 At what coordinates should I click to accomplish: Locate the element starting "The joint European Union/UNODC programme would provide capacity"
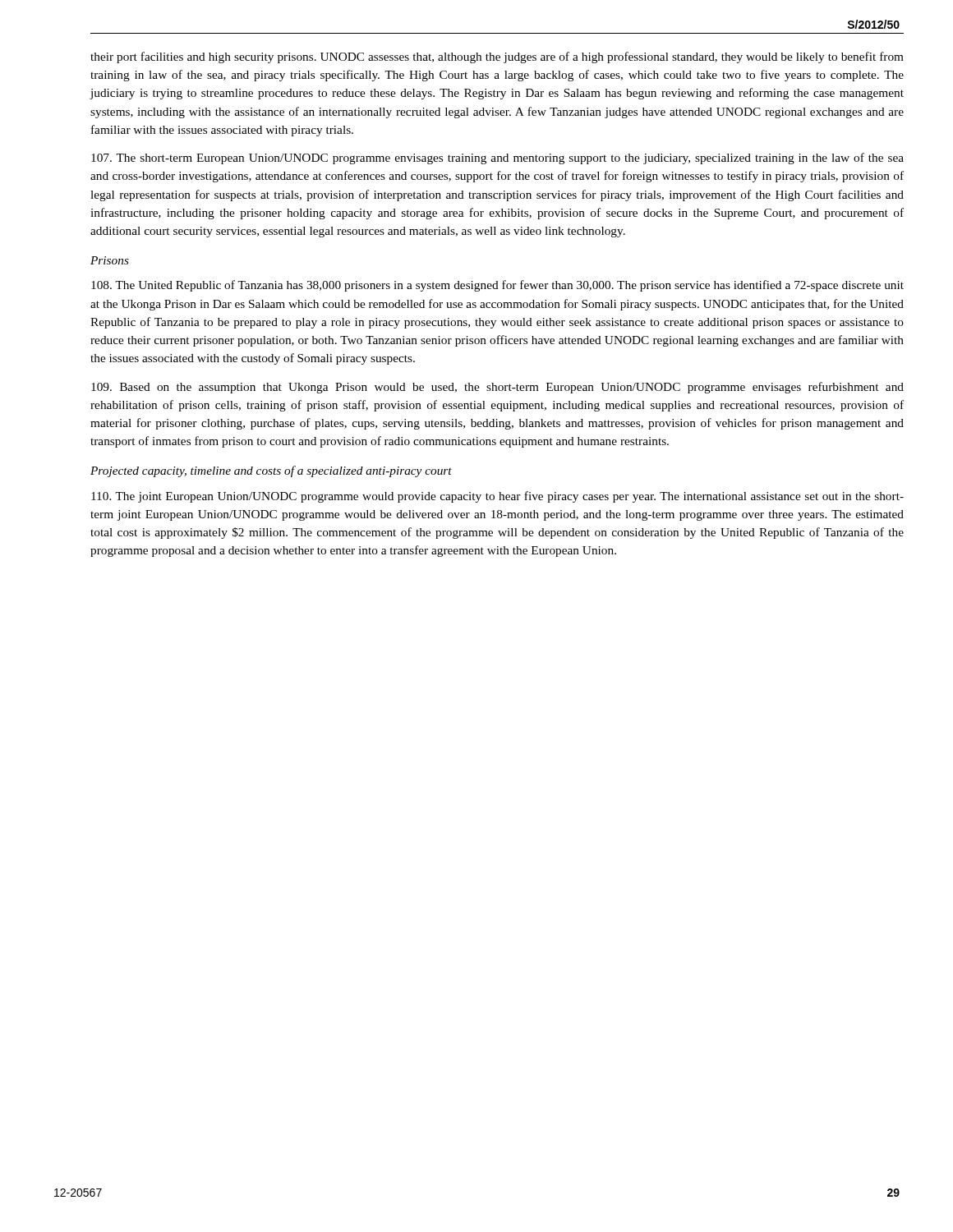pos(497,523)
